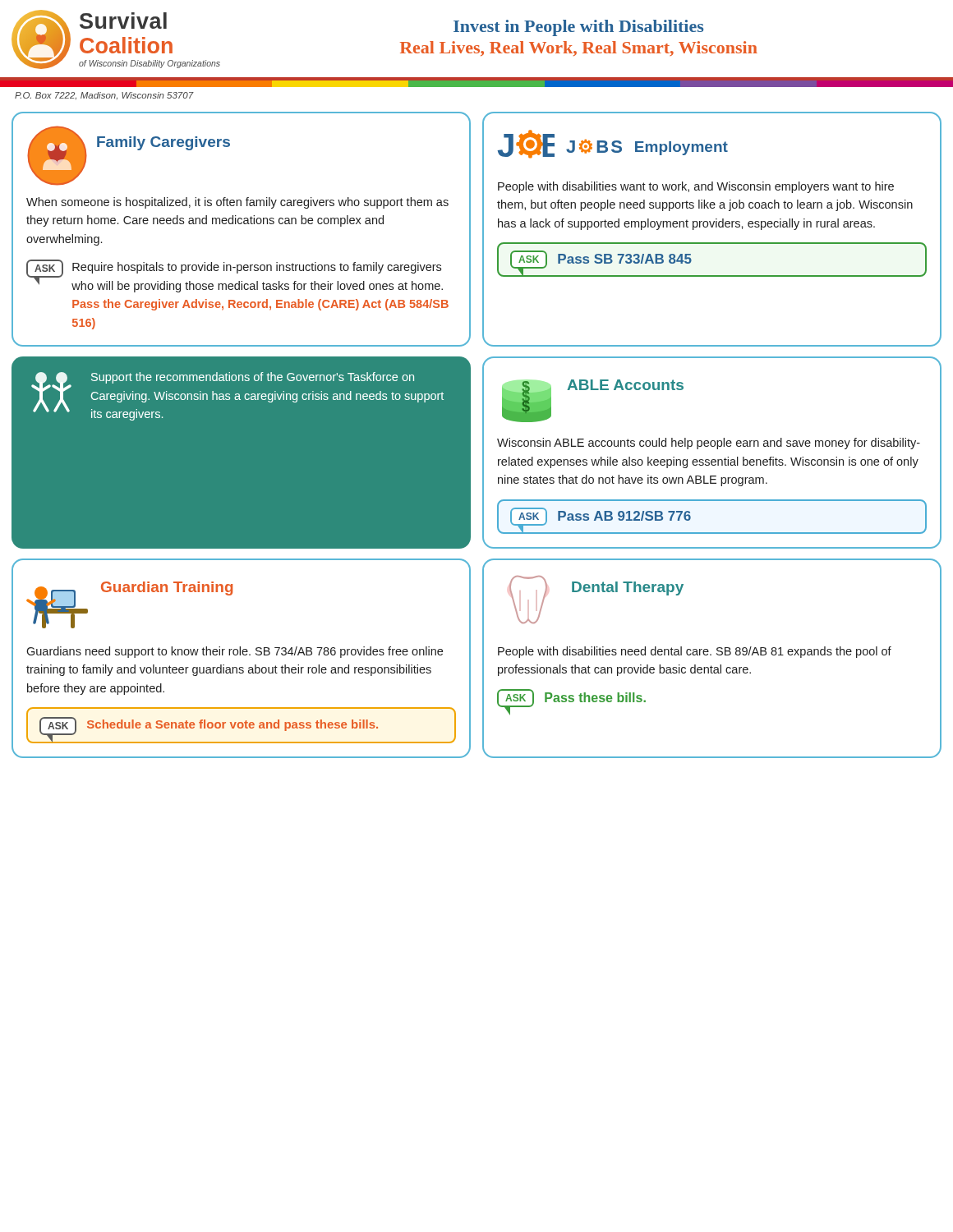Viewport: 953px width, 1232px height.
Task: Navigate to the passage starting "Support the recommendations of the"
Action: (x=241, y=396)
